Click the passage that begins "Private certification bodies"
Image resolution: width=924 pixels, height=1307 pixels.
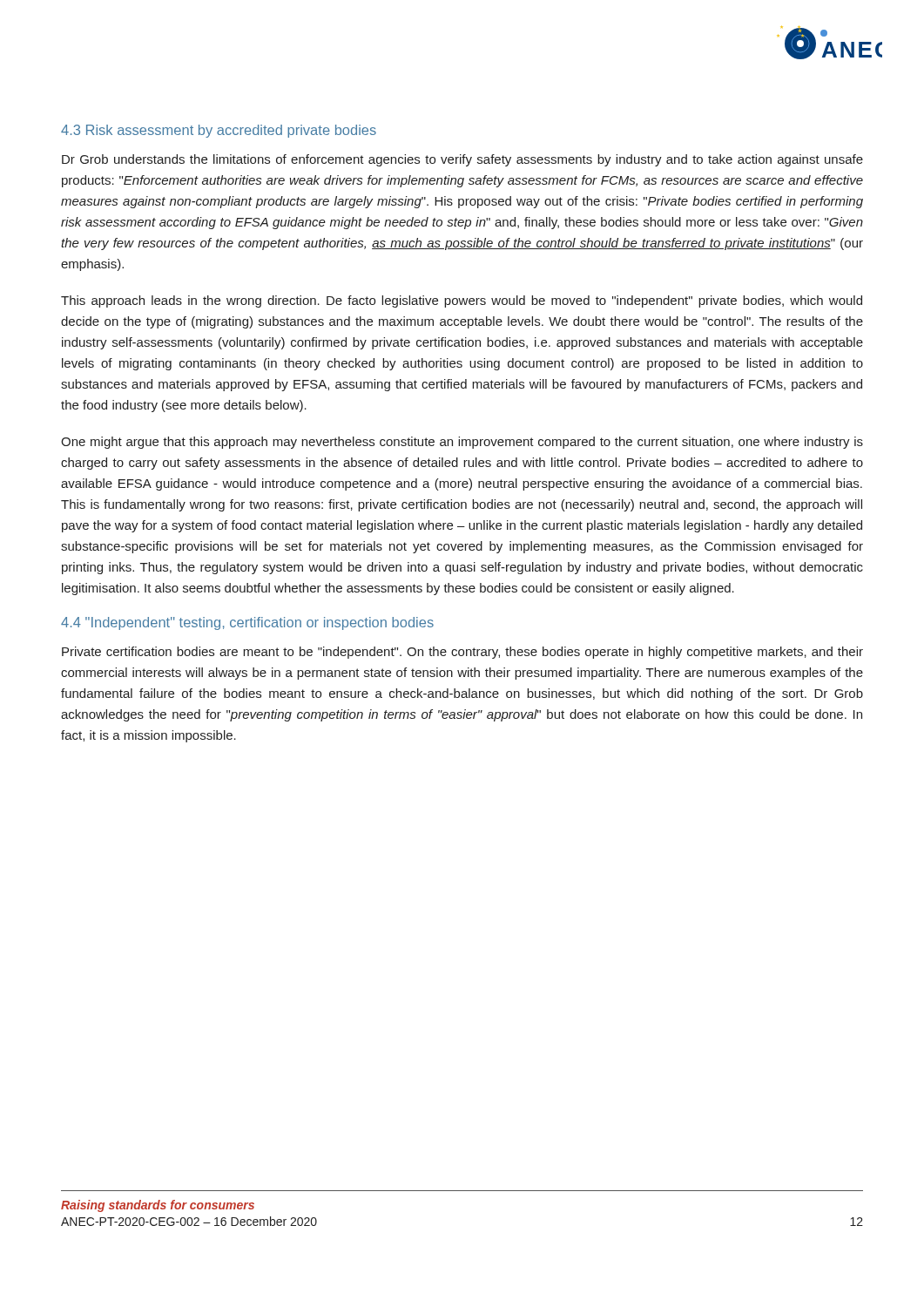point(462,693)
